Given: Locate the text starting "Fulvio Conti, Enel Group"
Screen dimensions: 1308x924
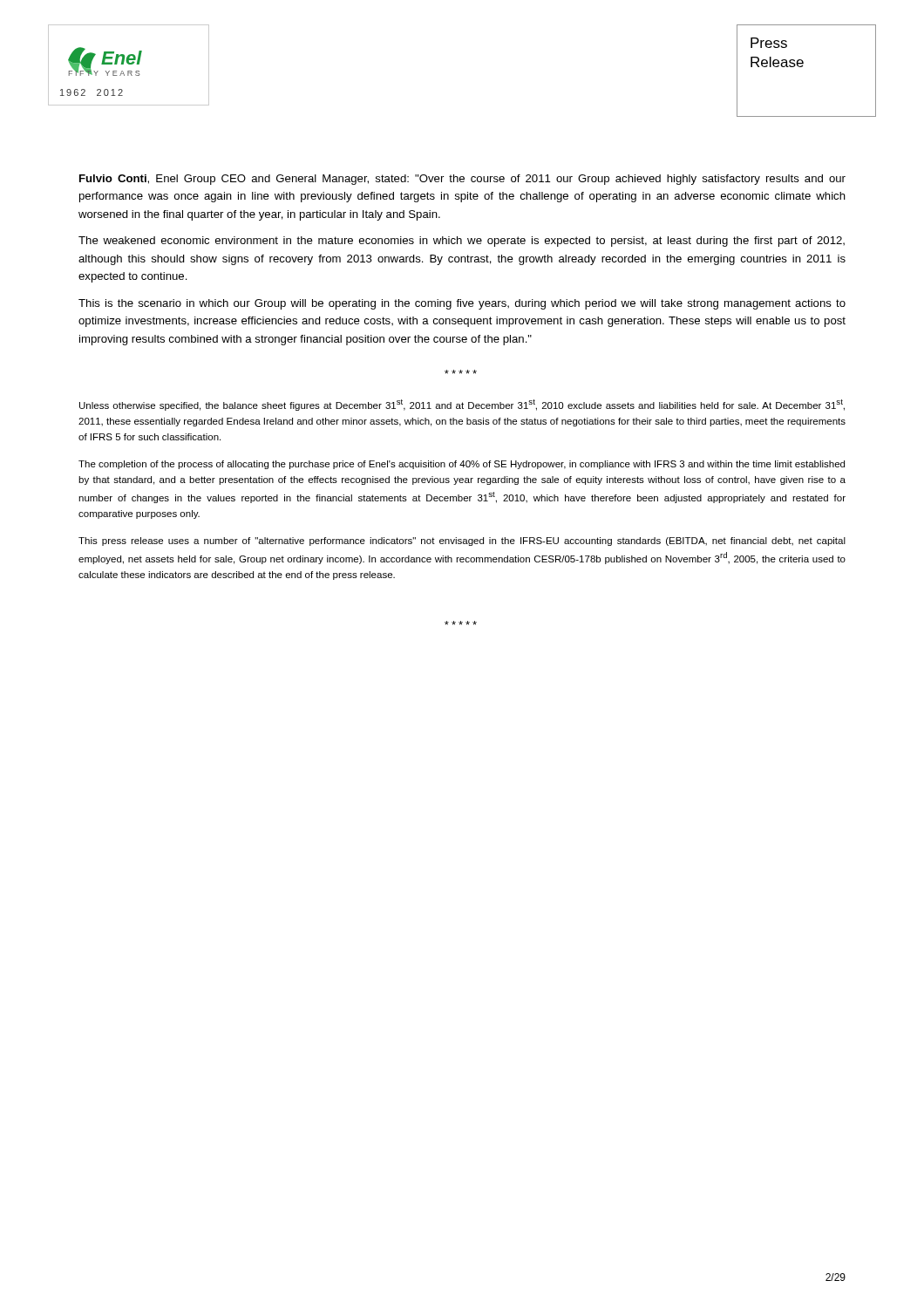Looking at the screenshot, I should pyautogui.click(x=462, y=259).
